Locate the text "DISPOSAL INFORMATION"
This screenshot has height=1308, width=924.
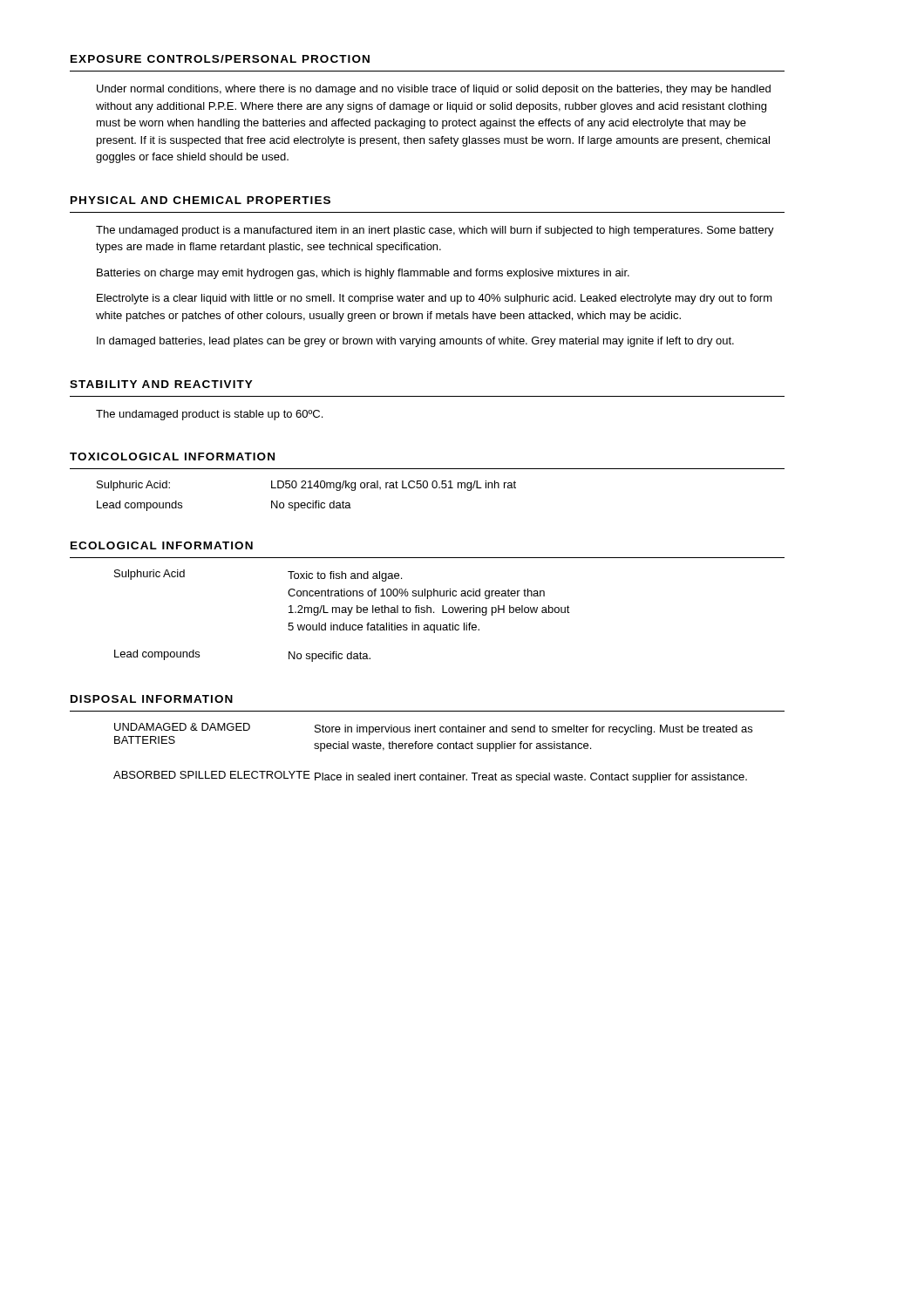pos(152,698)
